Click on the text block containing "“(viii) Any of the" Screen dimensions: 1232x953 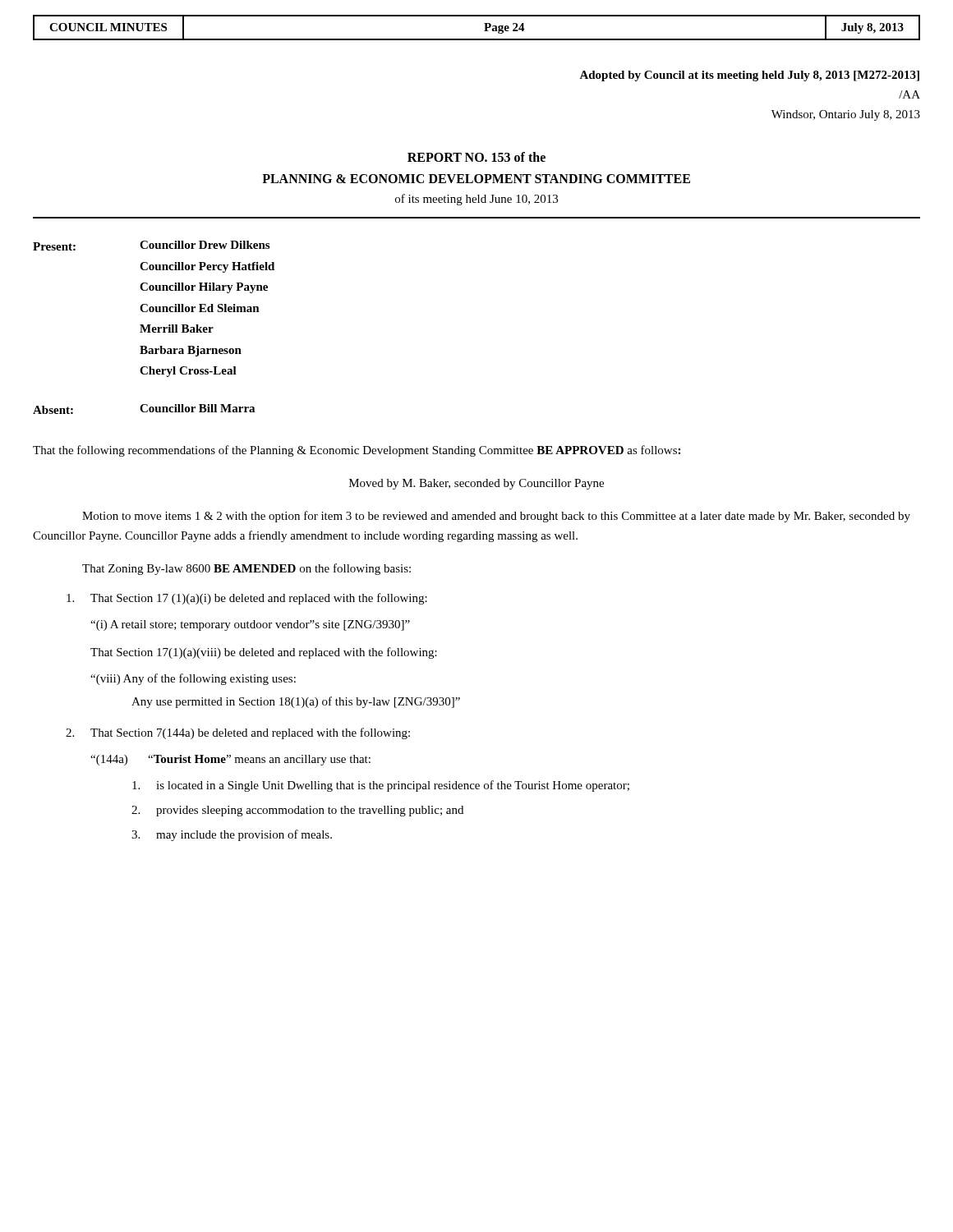point(193,679)
